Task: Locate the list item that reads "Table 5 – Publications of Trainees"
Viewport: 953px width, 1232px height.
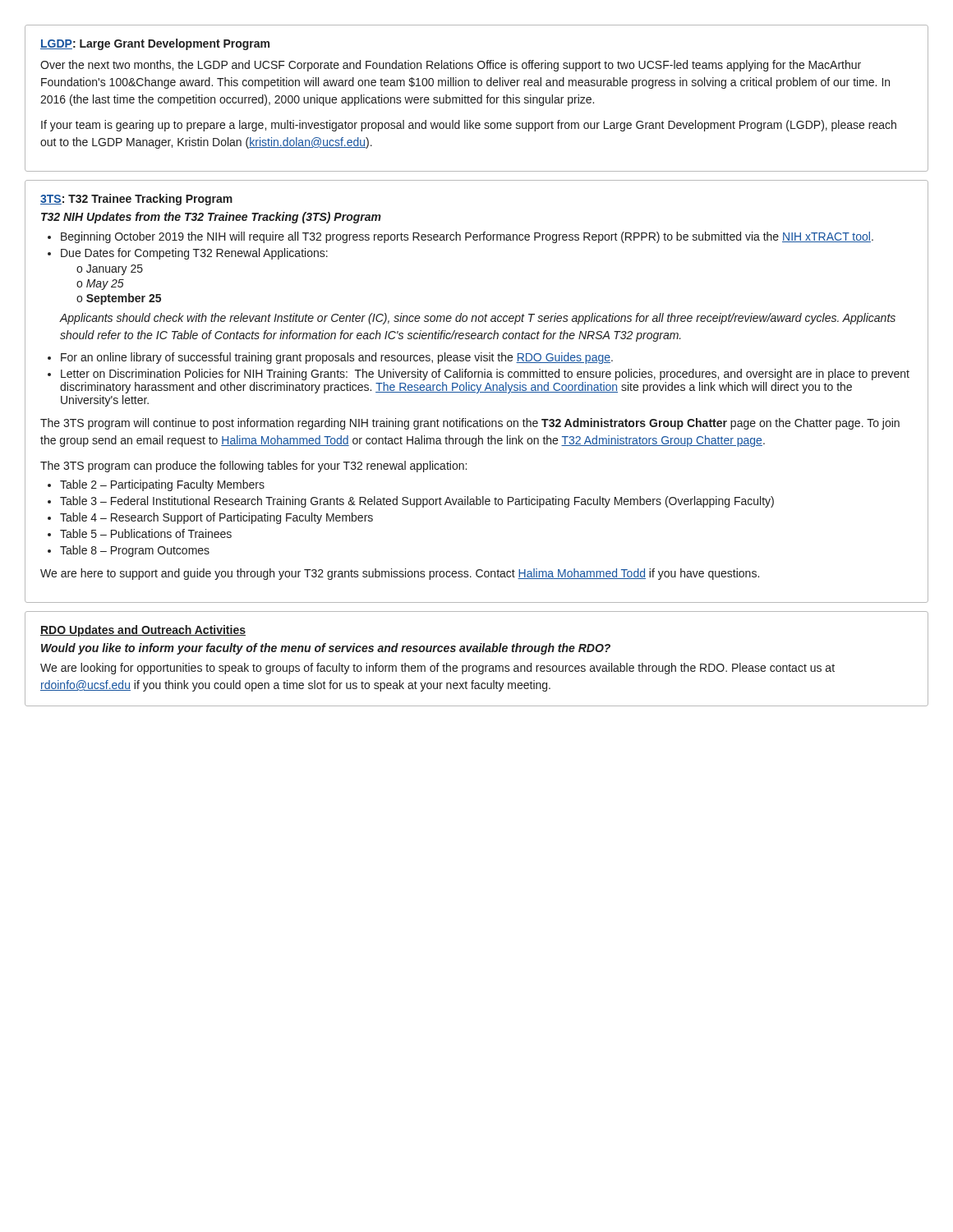Action: pyautogui.click(x=140, y=533)
